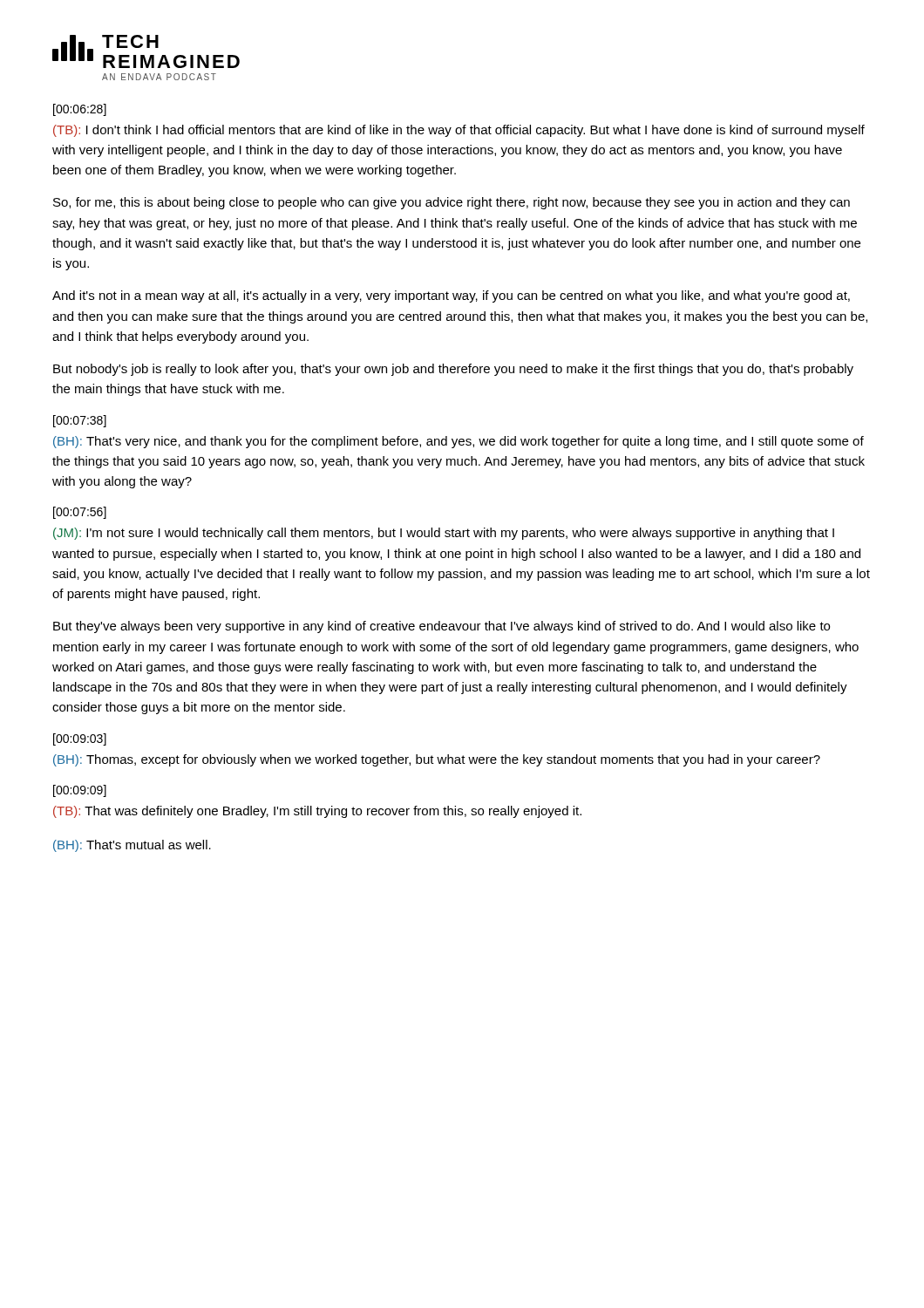The width and height of the screenshot is (924, 1308).
Task: Select the text block that reads "(TB): That was"
Action: coord(462,811)
